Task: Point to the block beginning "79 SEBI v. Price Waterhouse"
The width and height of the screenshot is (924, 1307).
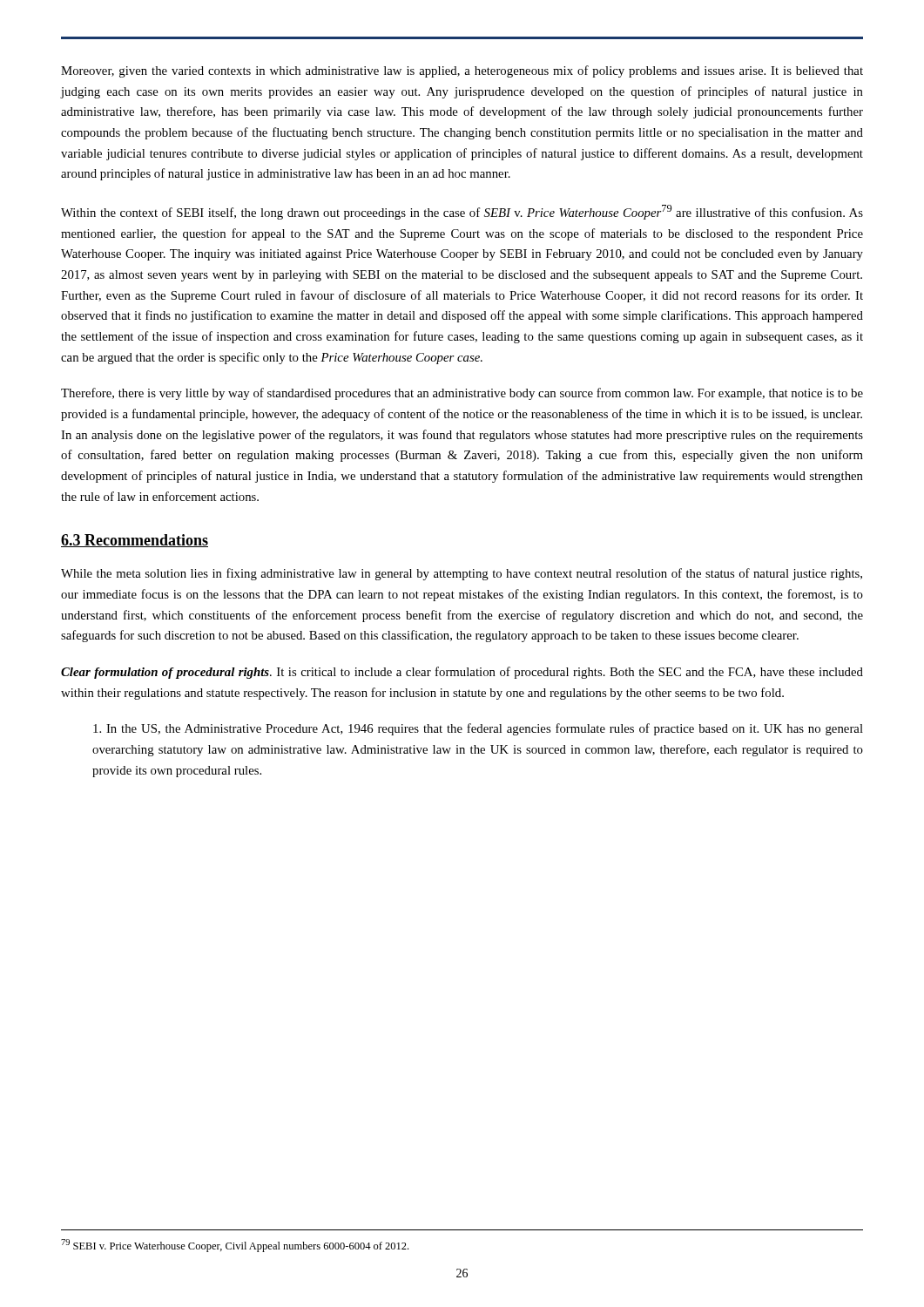Action: pos(235,1245)
